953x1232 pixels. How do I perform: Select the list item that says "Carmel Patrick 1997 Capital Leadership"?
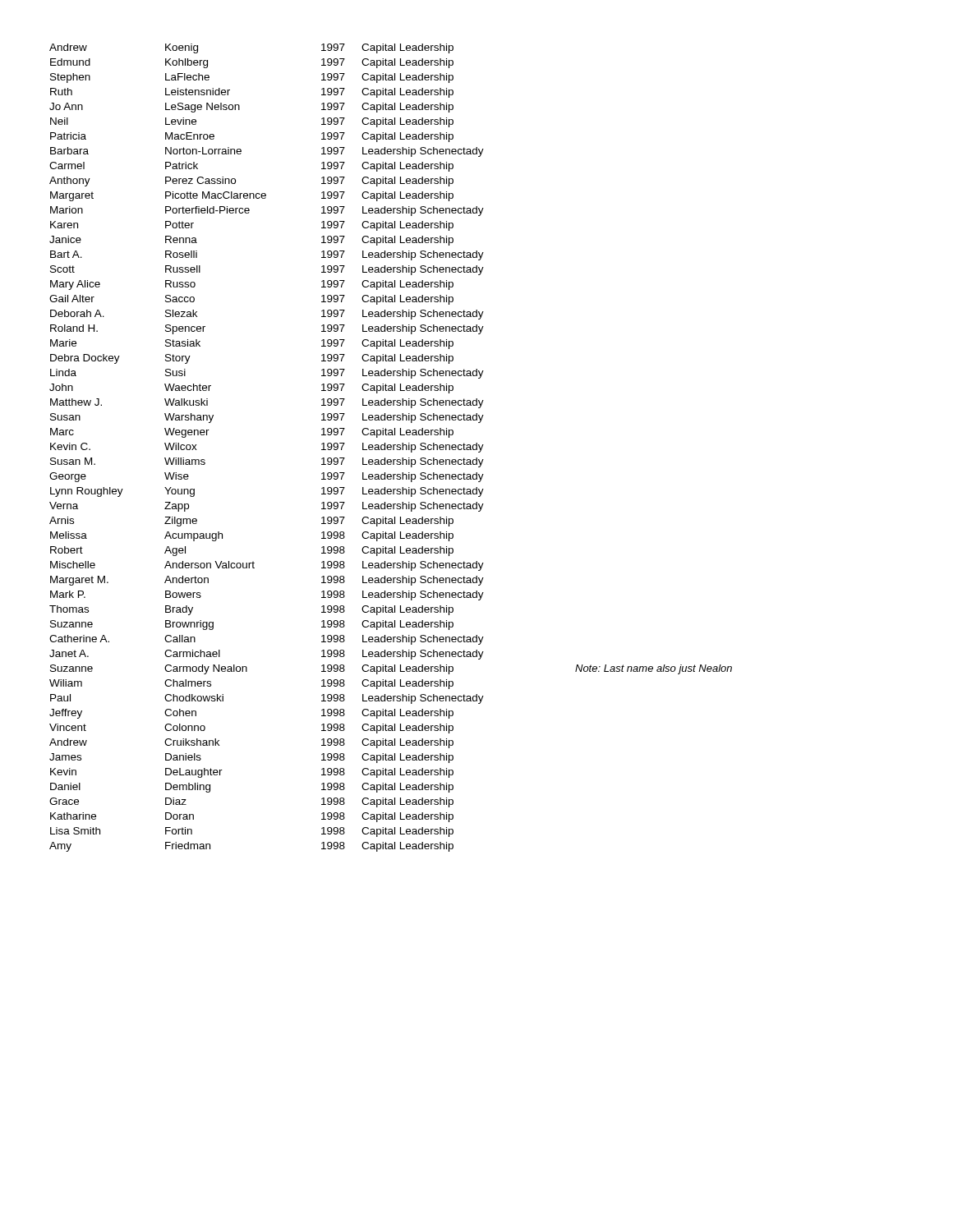[391, 165]
